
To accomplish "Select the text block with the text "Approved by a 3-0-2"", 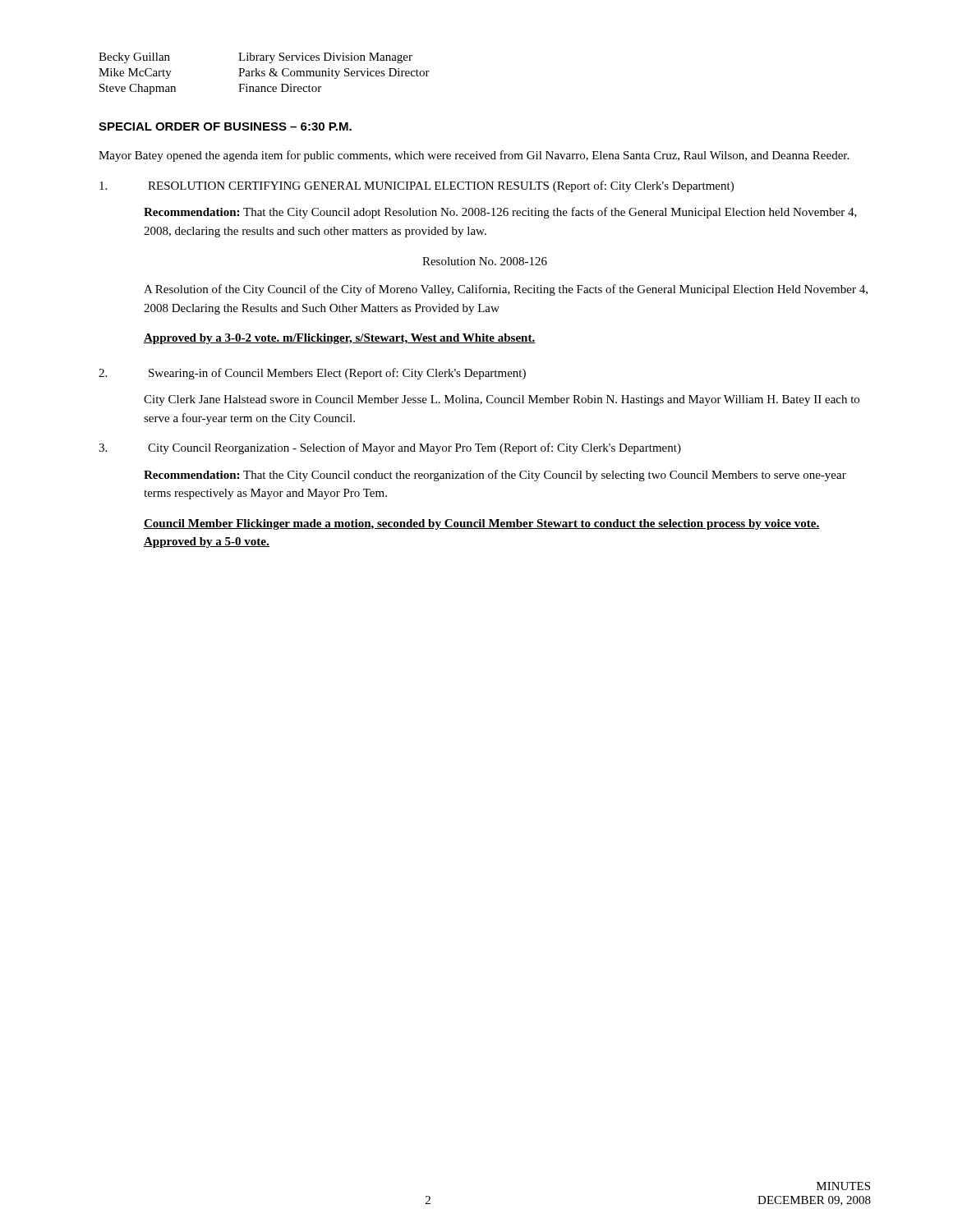I will tap(339, 338).
